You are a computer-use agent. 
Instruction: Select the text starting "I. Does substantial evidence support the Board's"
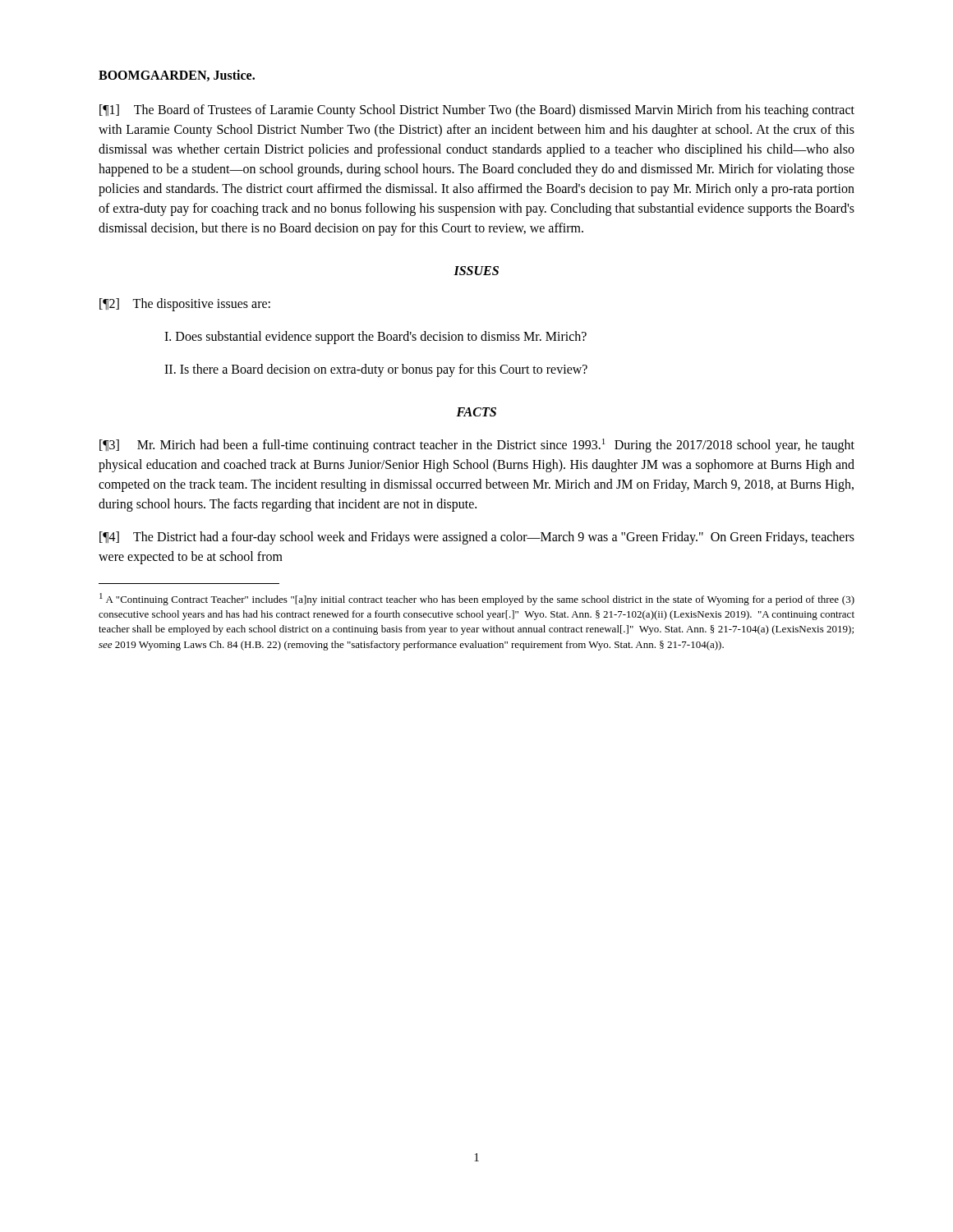[x=476, y=337]
